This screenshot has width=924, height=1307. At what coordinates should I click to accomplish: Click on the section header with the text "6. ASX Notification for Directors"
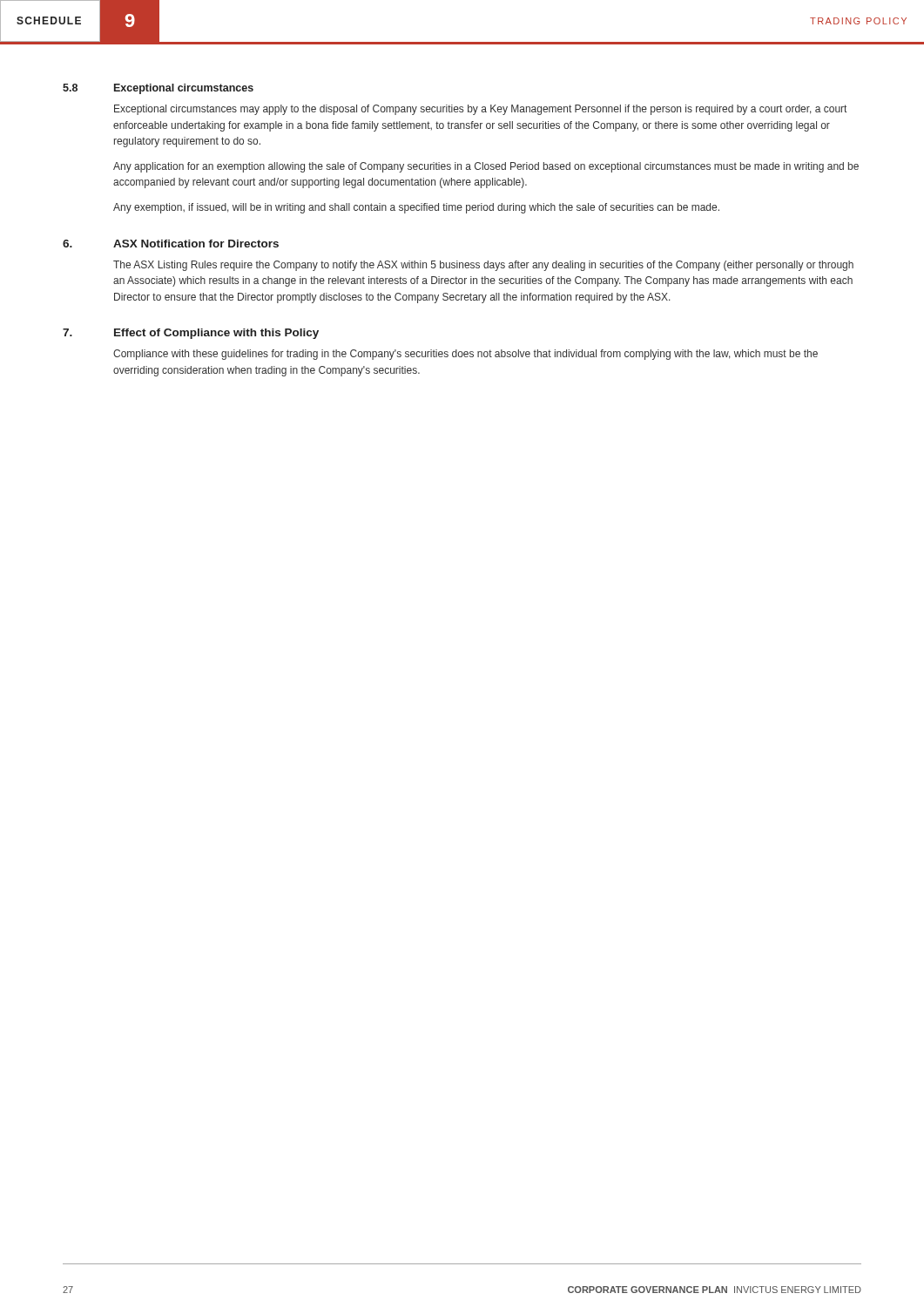(x=171, y=243)
